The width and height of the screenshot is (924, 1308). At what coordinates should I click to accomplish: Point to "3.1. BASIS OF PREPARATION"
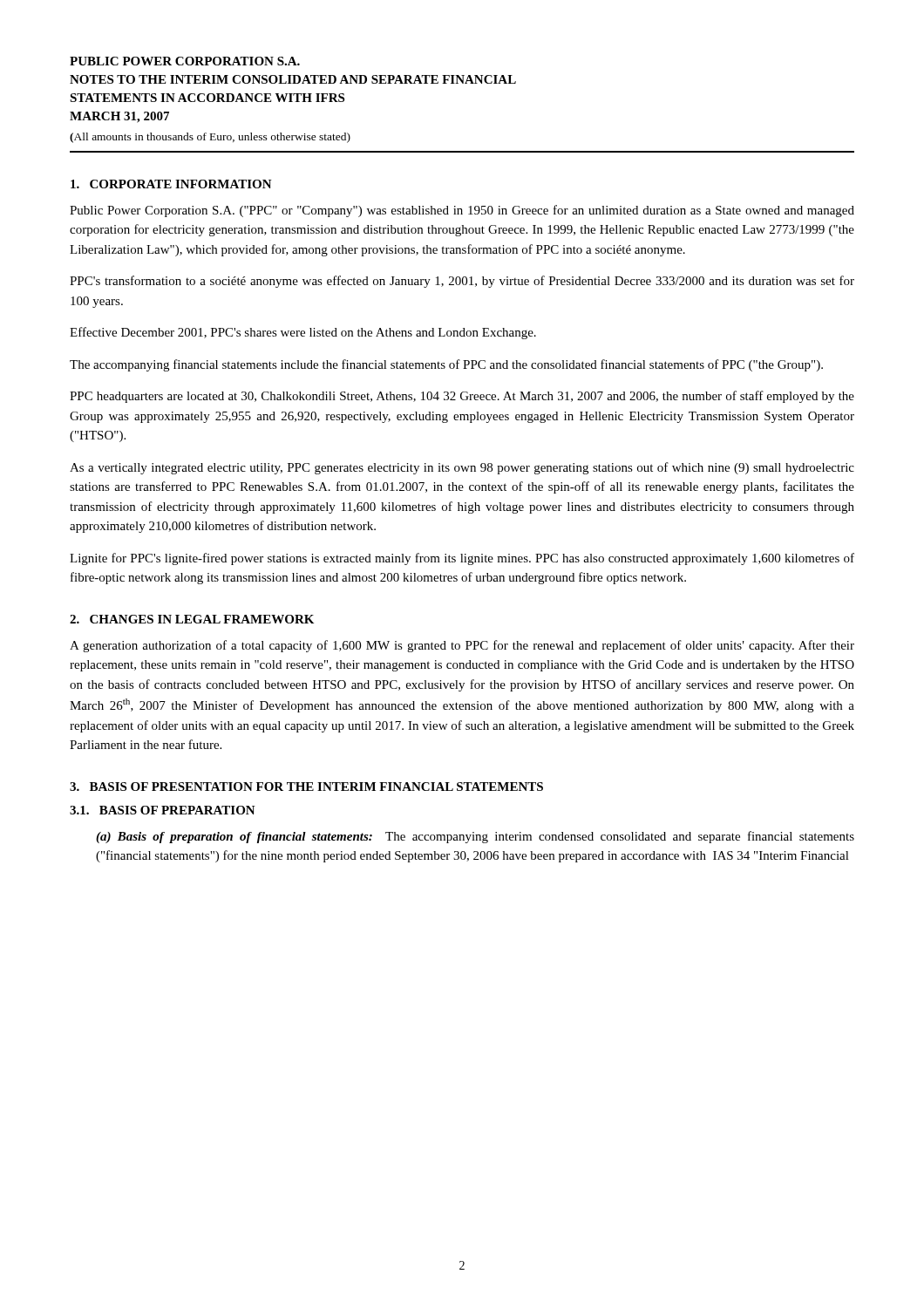pyautogui.click(x=162, y=810)
